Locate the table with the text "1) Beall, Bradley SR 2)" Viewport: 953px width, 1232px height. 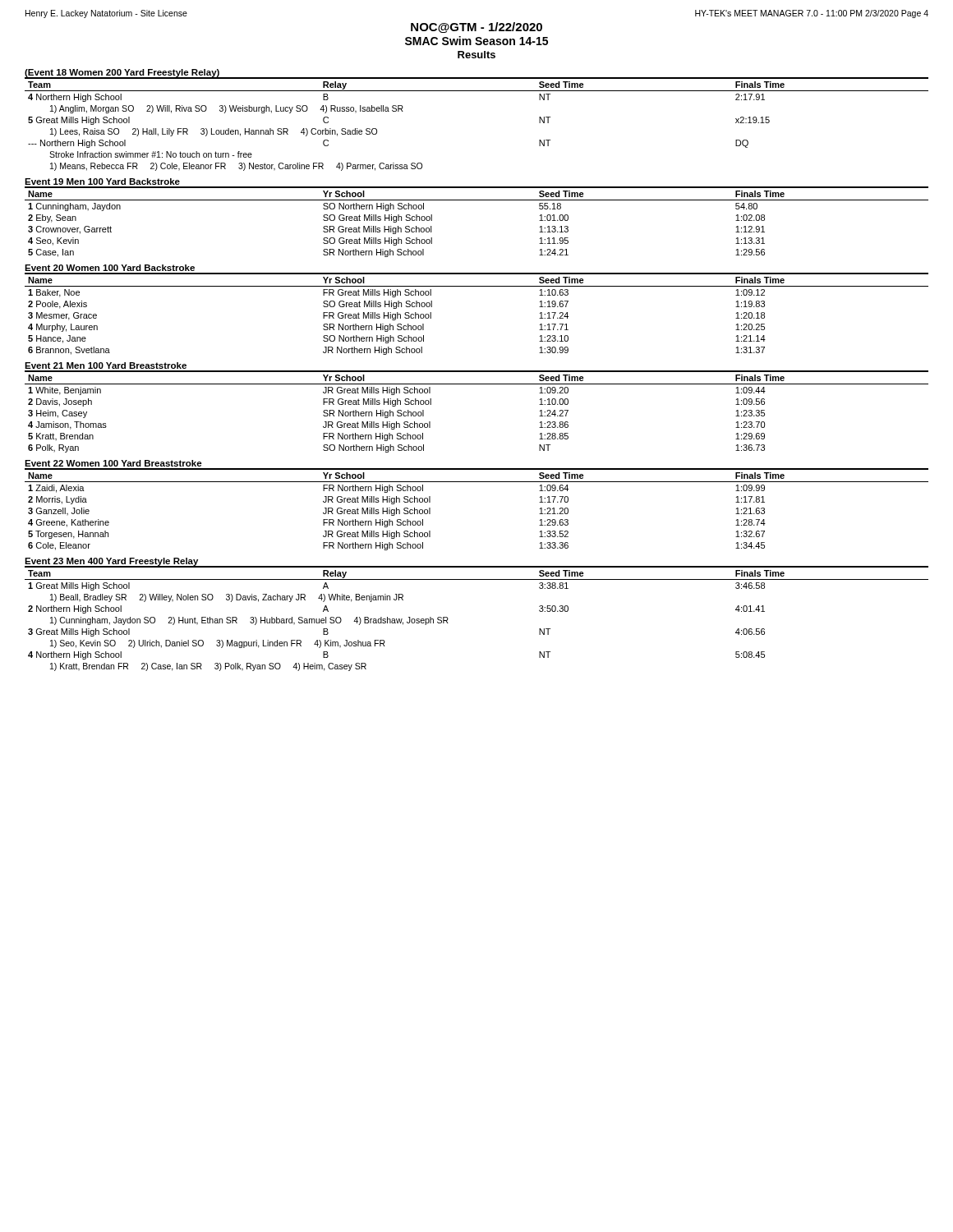point(476,619)
